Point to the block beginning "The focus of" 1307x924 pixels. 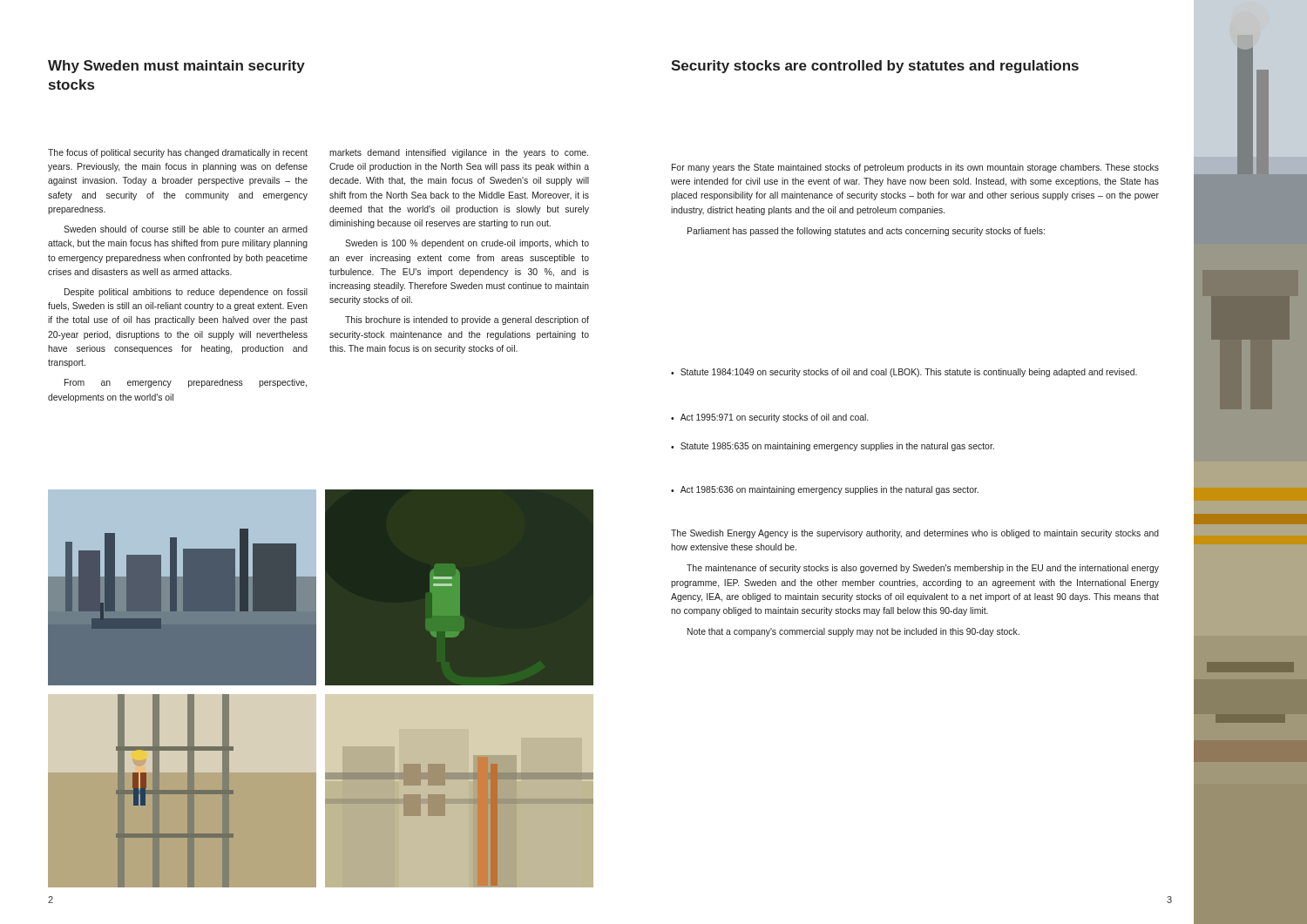pyautogui.click(x=178, y=275)
